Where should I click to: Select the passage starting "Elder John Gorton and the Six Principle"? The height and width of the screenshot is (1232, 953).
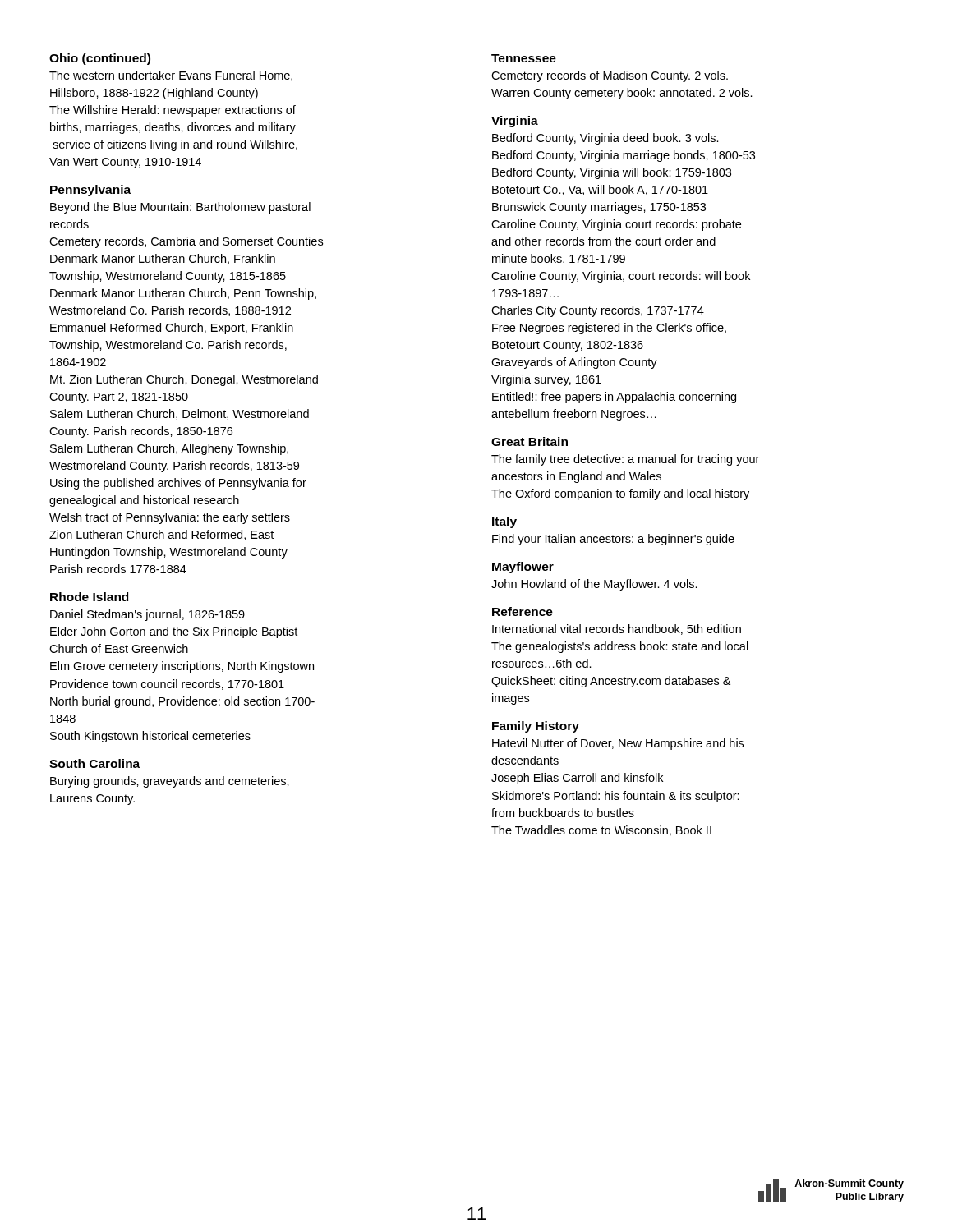tap(255, 642)
